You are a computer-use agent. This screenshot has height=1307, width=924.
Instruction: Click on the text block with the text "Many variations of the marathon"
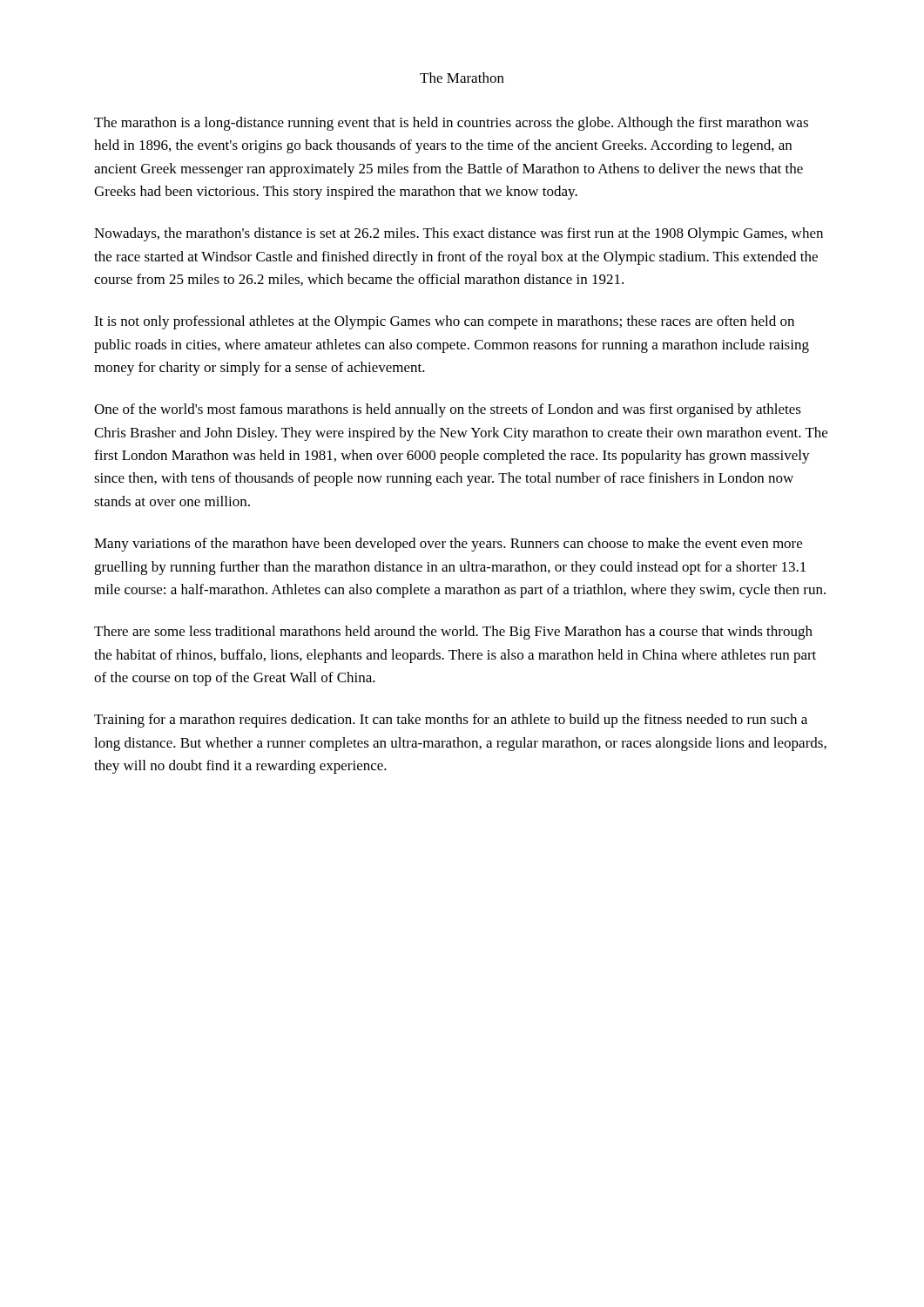[x=460, y=566]
